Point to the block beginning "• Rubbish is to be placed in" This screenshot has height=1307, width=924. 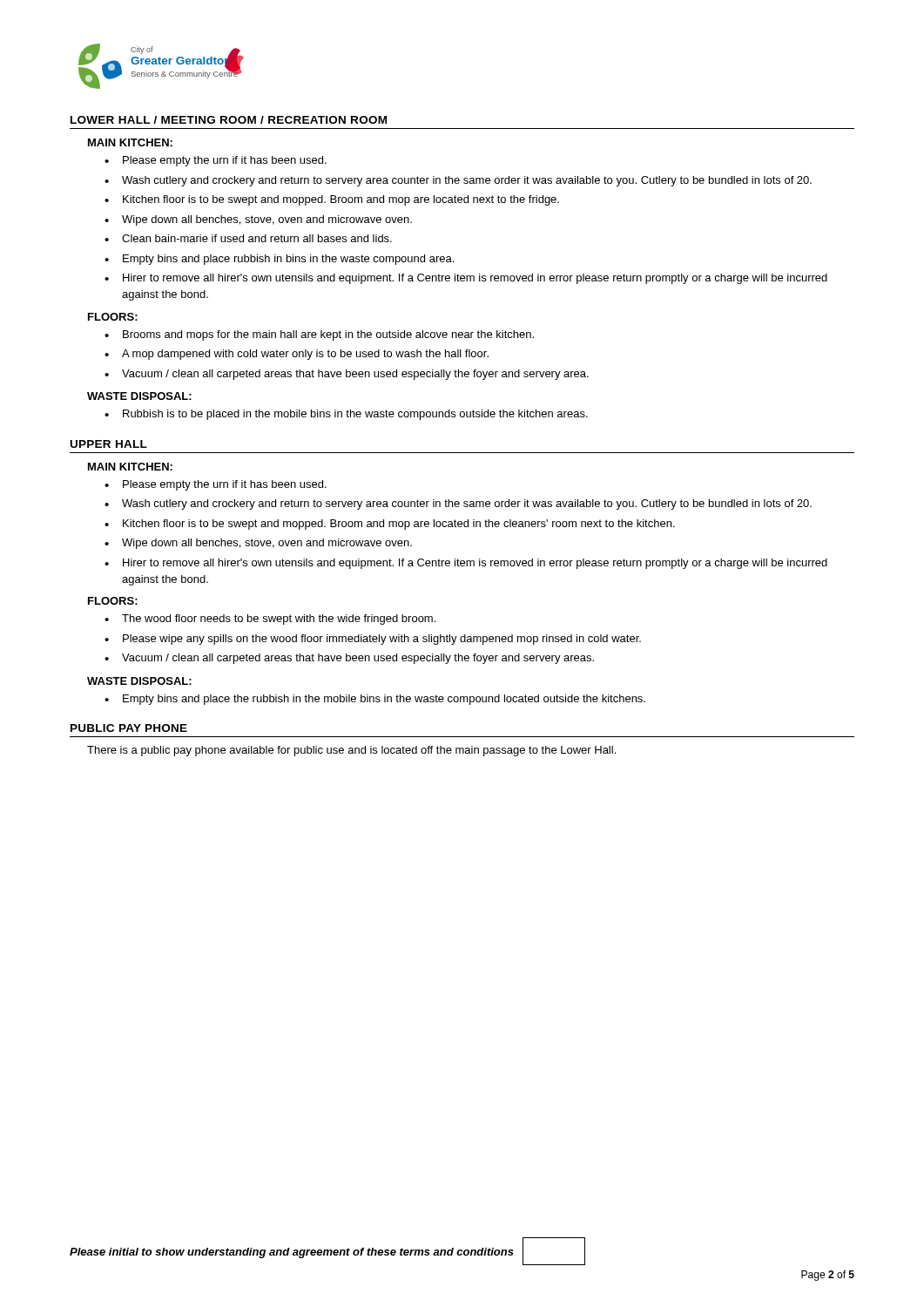click(479, 415)
